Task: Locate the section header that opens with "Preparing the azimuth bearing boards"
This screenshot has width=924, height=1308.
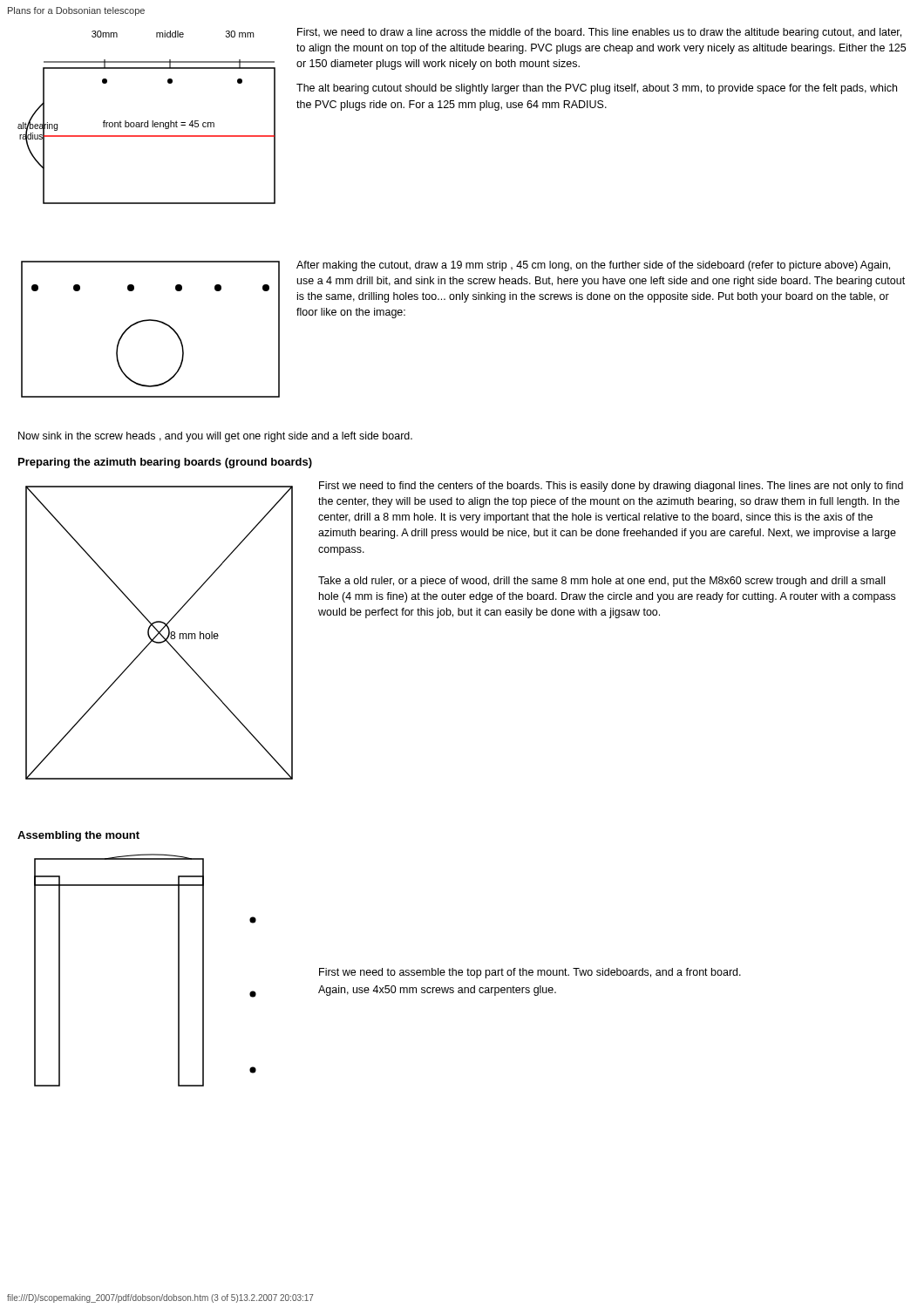Action: (165, 462)
